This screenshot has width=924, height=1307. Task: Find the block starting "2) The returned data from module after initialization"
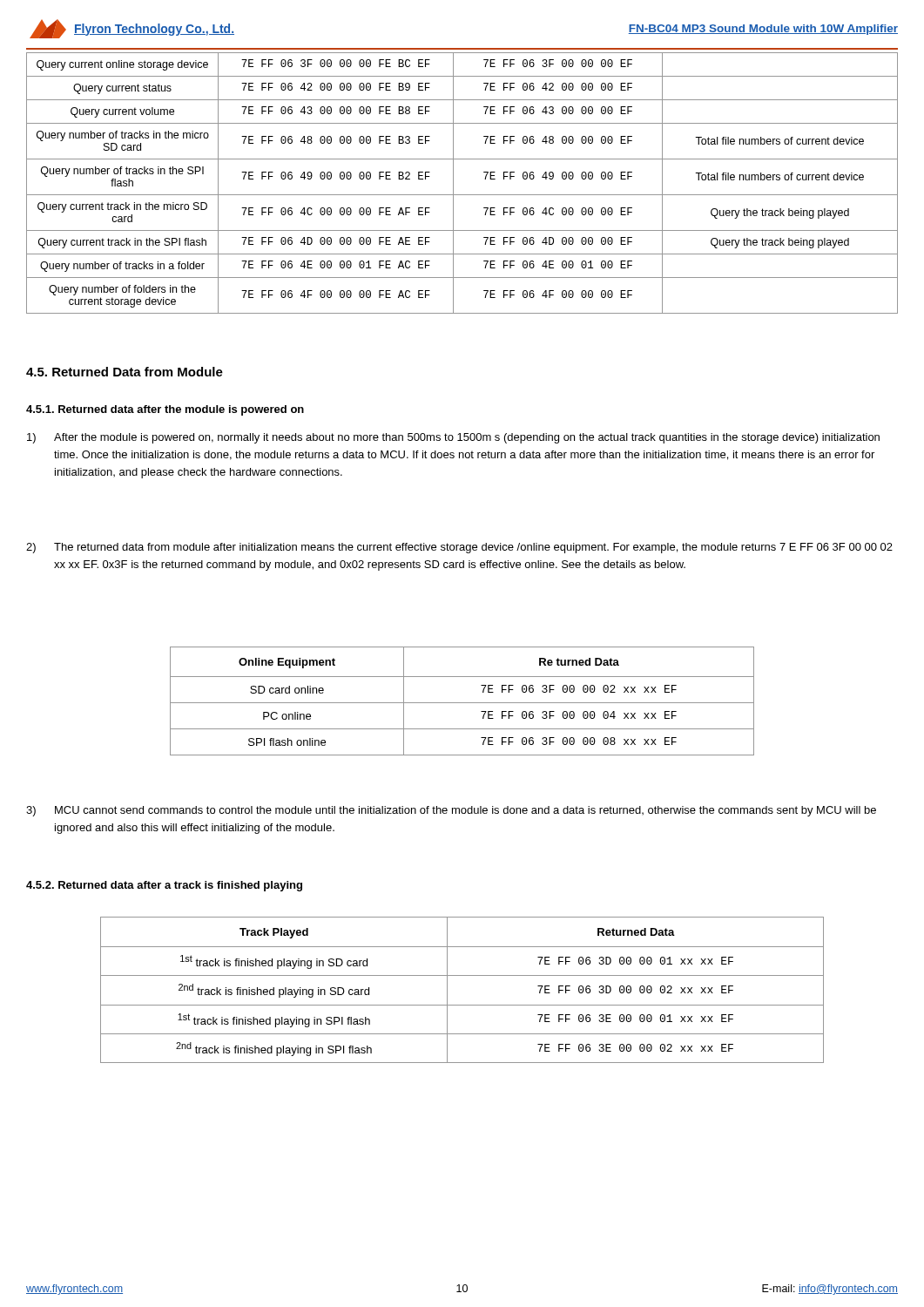point(462,556)
